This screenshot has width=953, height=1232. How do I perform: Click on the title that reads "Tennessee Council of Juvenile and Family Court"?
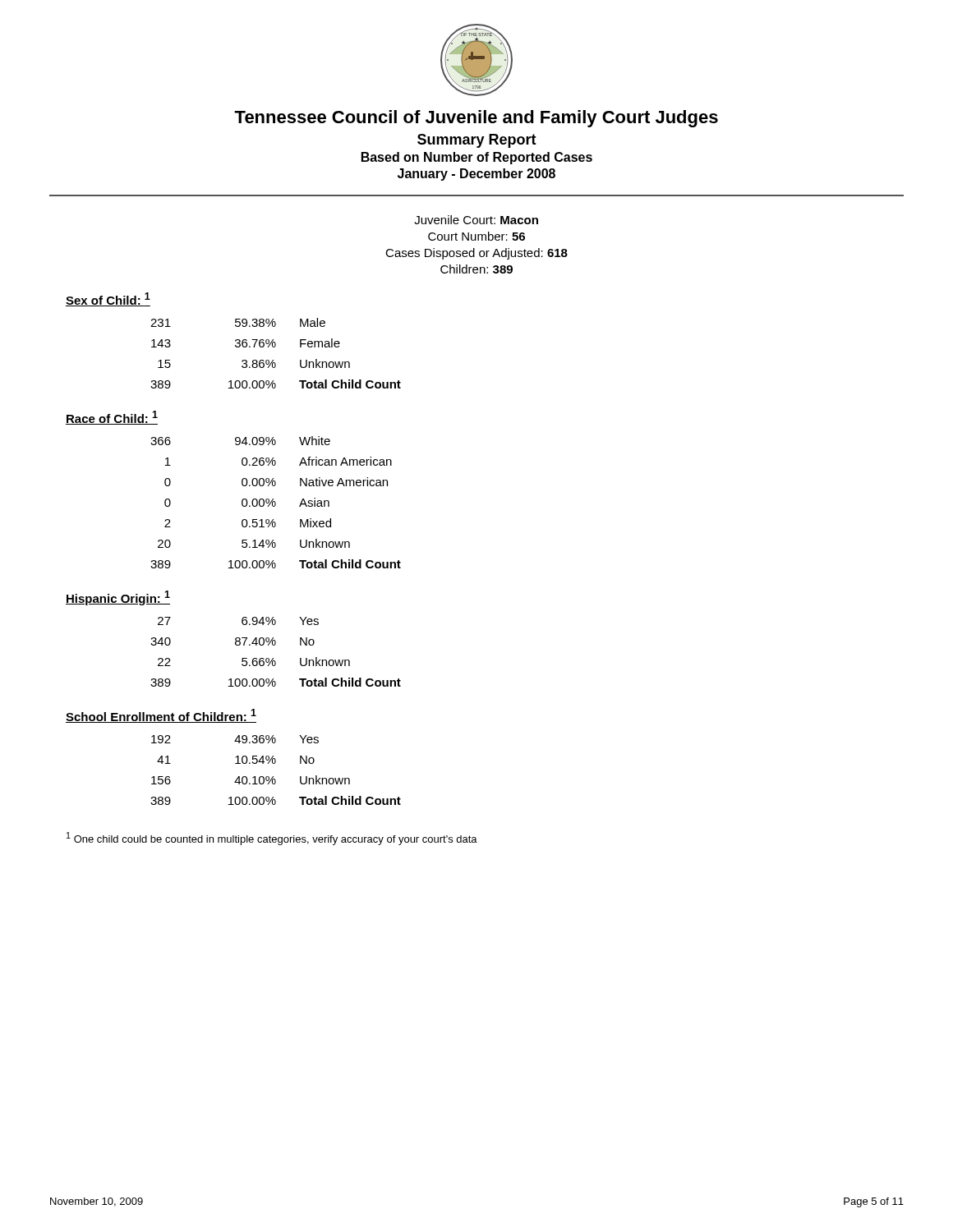pos(476,144)
